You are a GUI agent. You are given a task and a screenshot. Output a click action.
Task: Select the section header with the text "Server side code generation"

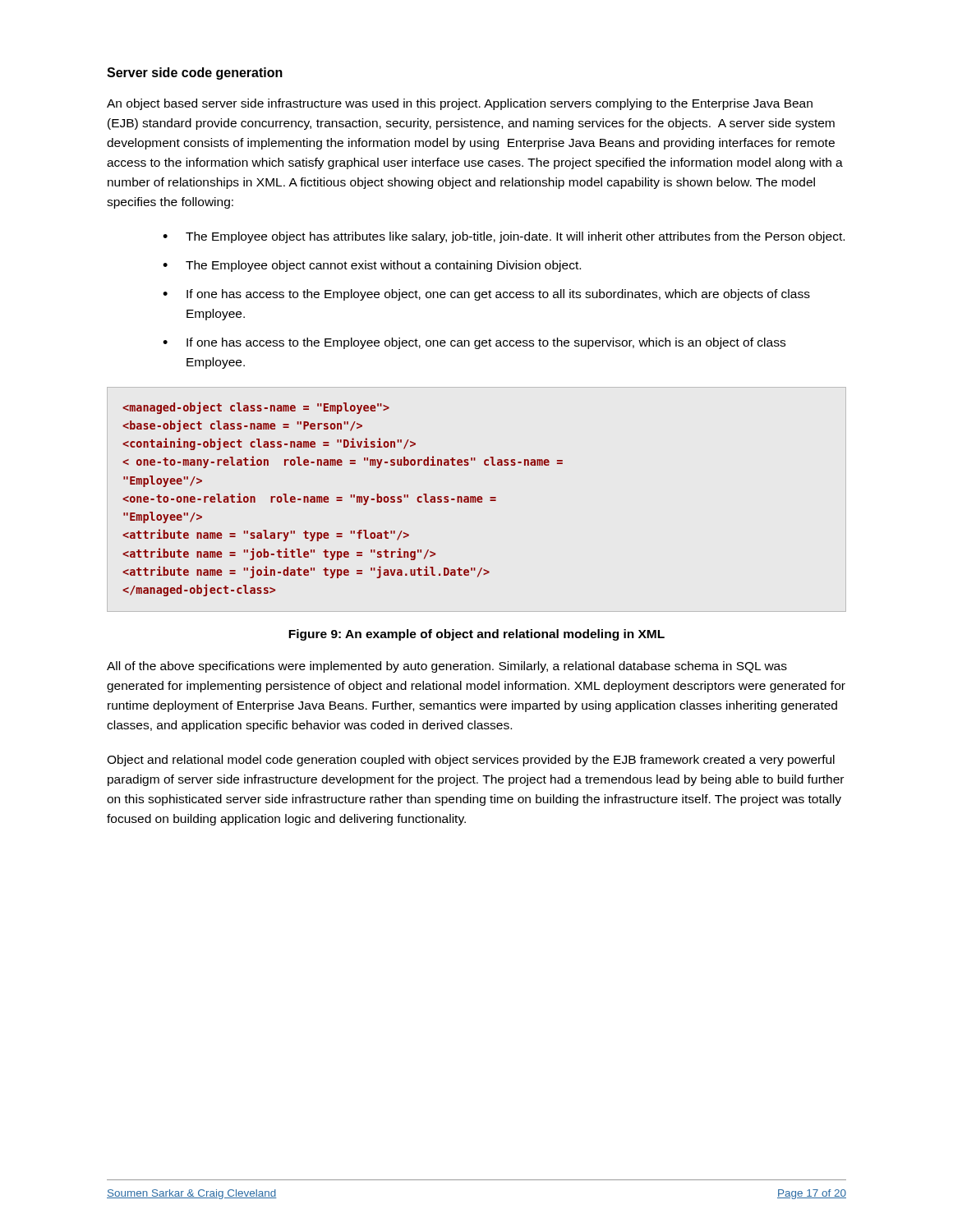click(x=195, y=73)
